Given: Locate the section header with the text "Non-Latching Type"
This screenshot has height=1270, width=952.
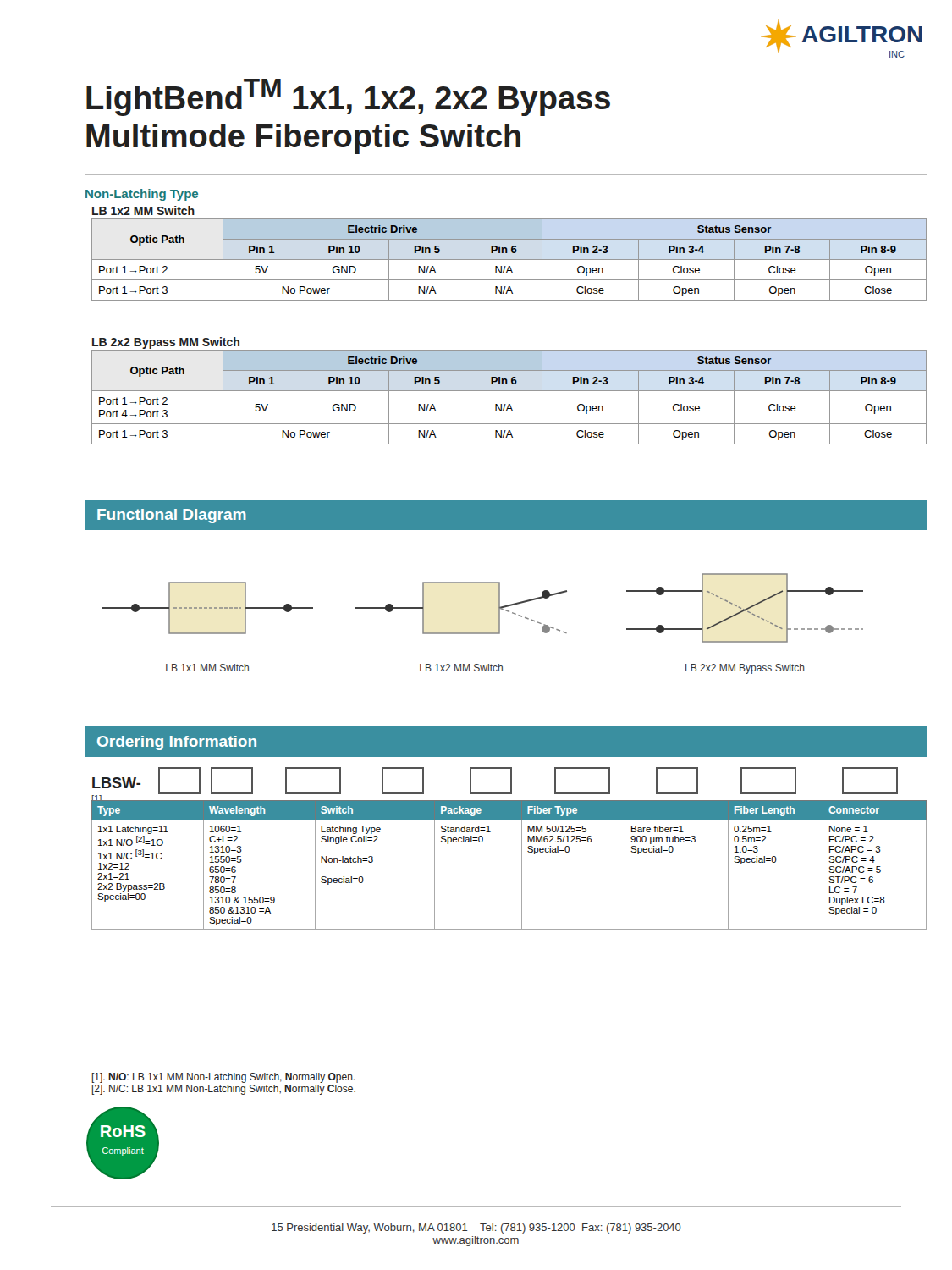Looking at the screenshot, I should 142,193.
